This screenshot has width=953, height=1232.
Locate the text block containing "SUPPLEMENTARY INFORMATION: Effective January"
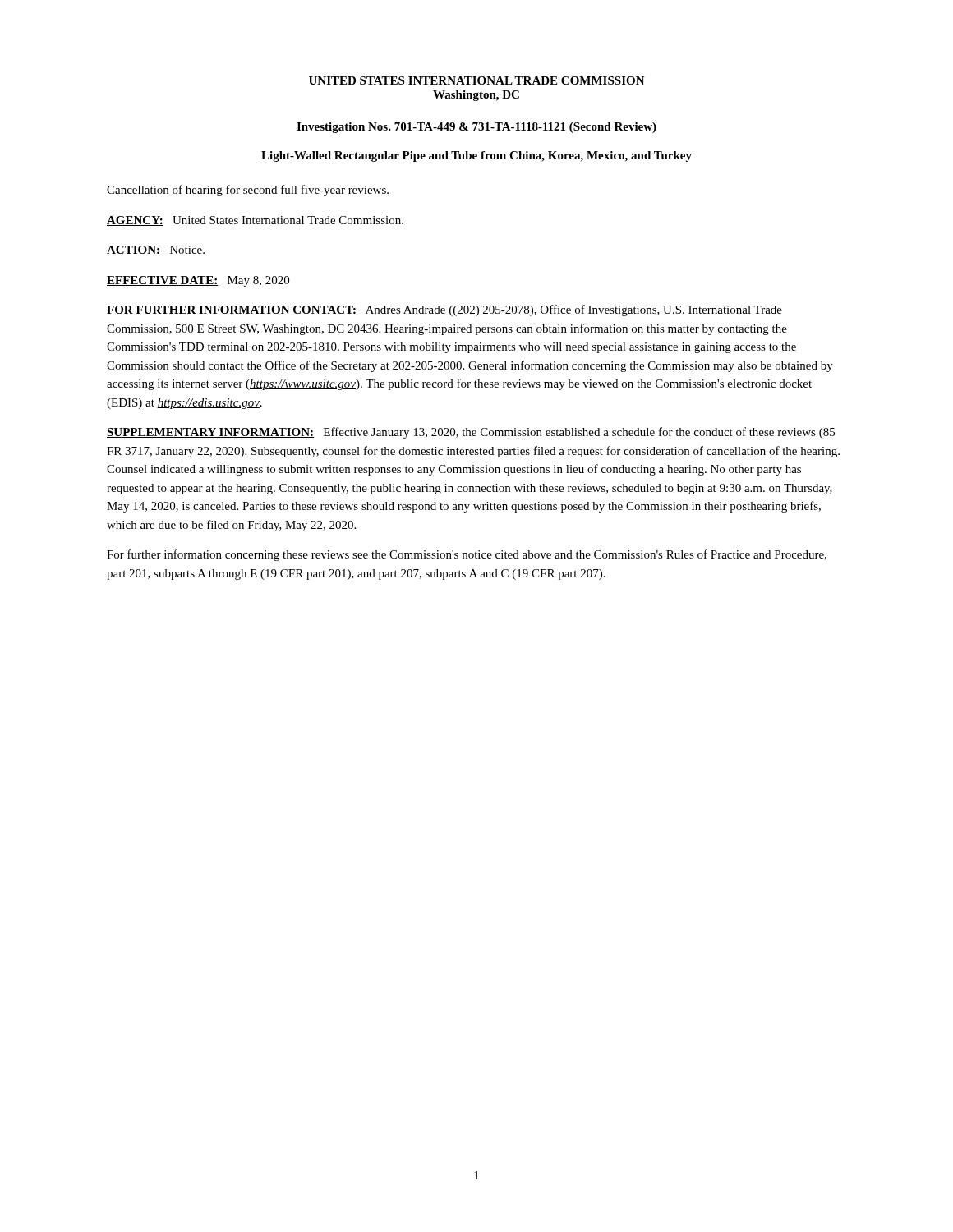click(x=474, y=478)
